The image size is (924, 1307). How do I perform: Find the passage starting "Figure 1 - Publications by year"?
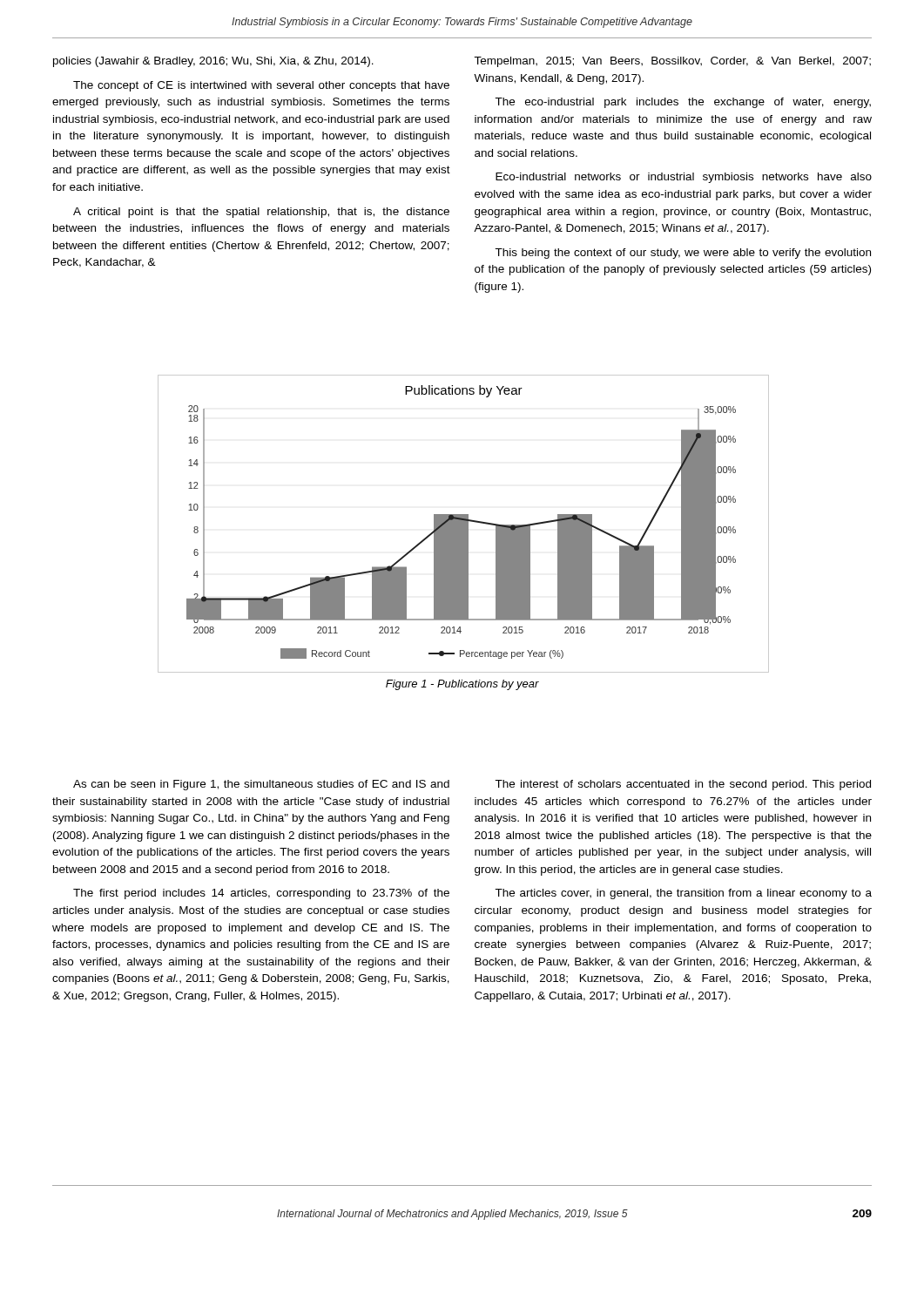click(x=462, y=684)
